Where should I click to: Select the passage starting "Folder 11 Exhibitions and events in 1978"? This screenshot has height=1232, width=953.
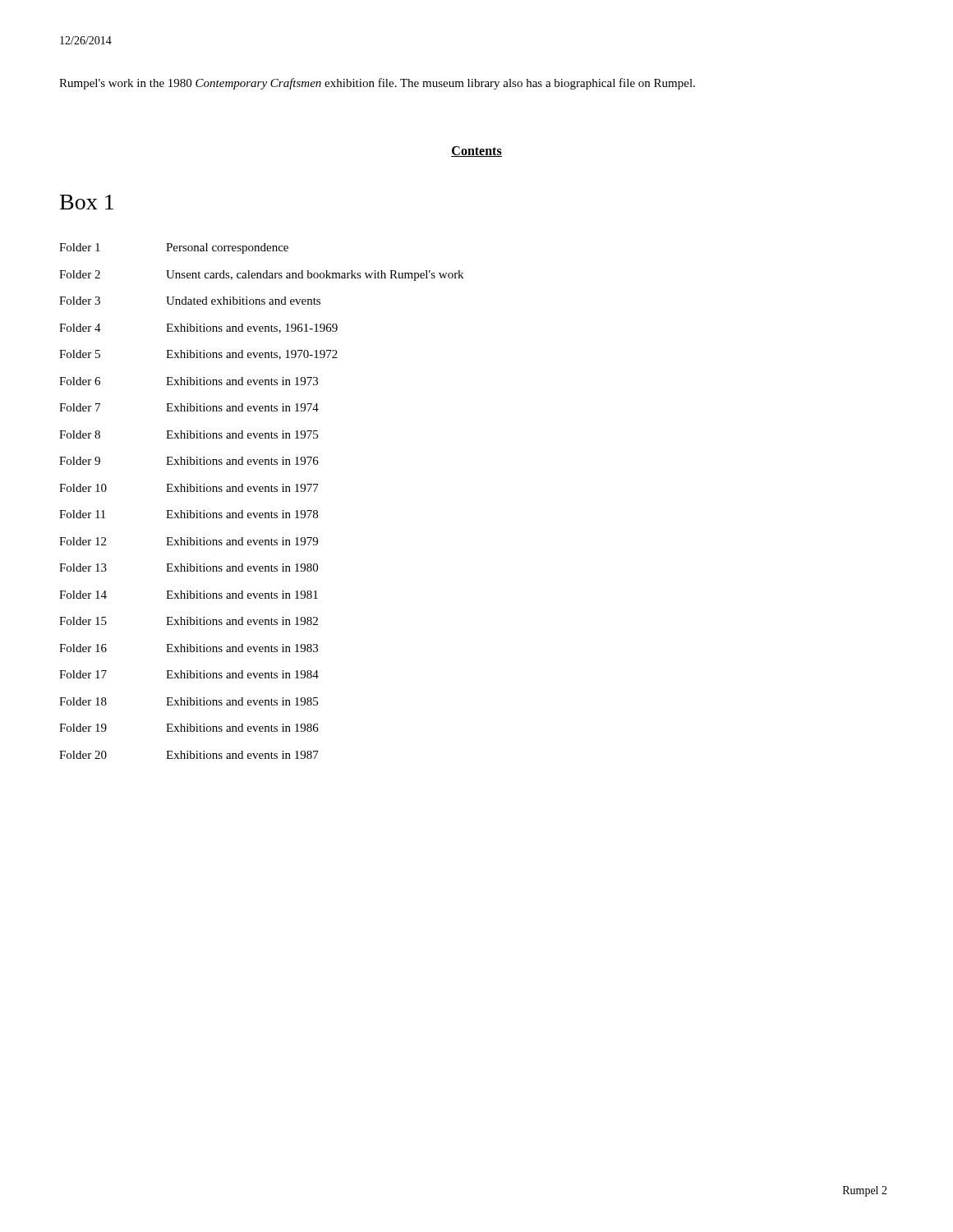[x=189, y=514]
